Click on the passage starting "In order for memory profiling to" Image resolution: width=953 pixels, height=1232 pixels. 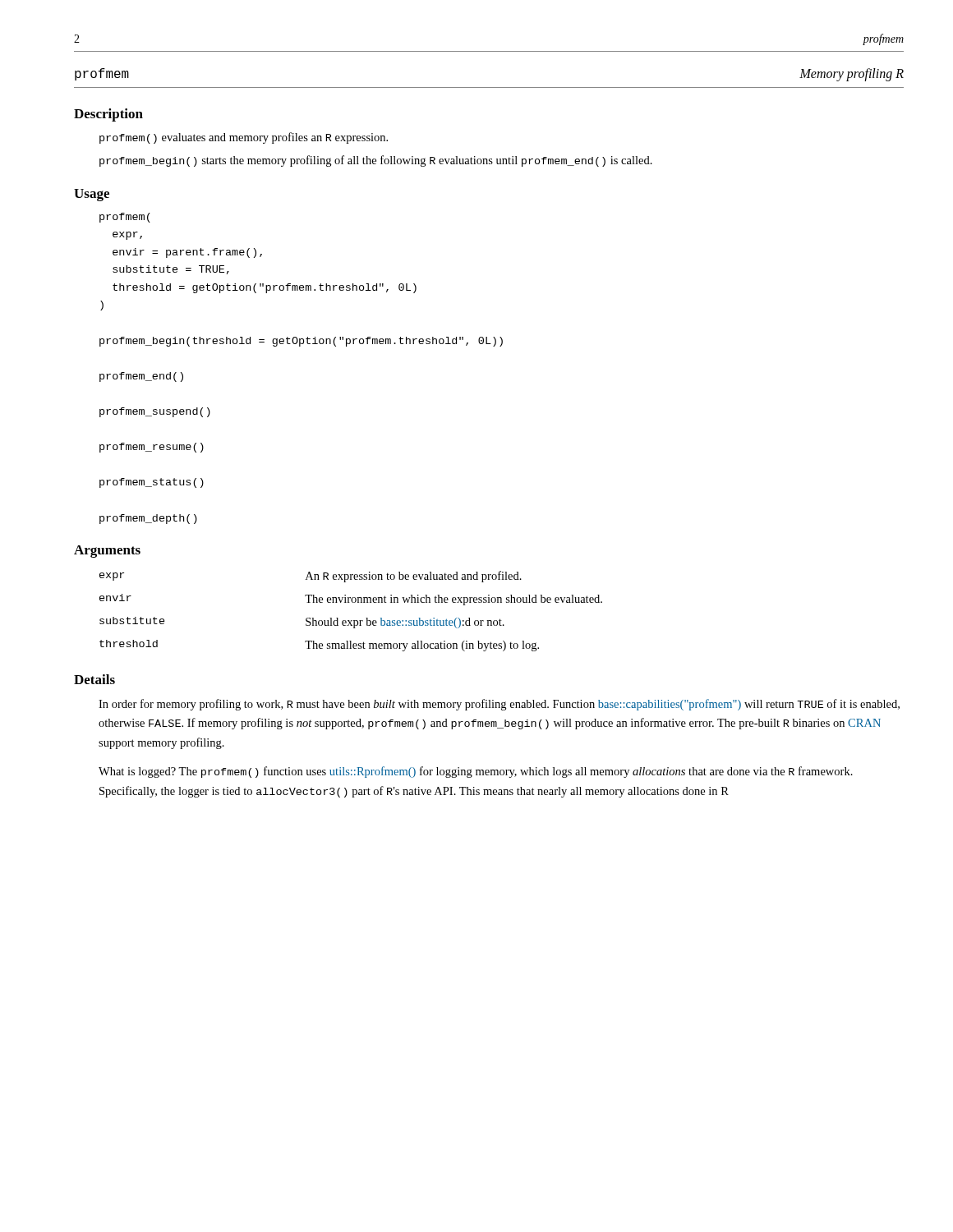499,705
